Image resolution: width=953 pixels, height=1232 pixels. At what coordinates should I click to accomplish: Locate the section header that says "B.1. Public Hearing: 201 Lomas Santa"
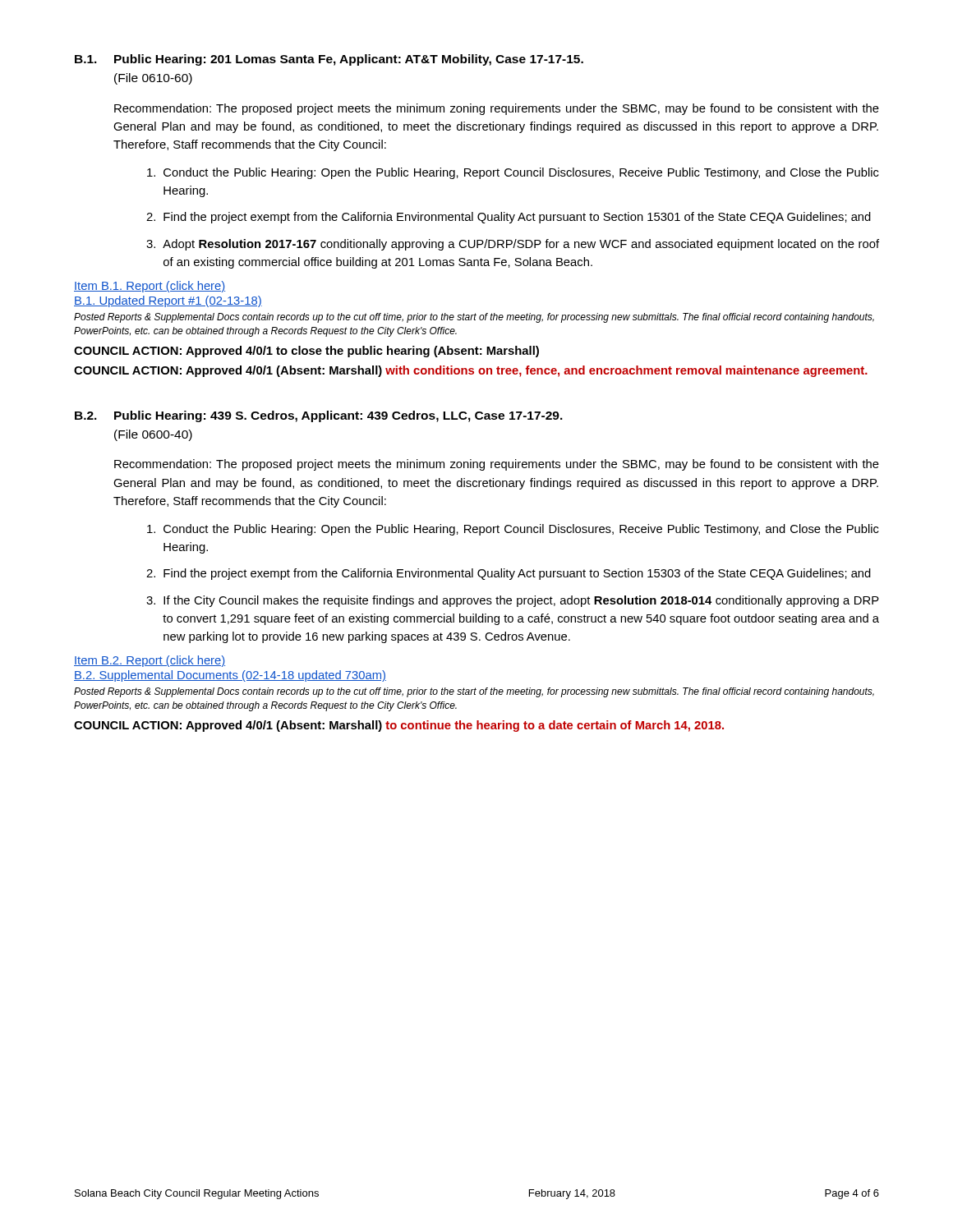[x=329, y=68]
